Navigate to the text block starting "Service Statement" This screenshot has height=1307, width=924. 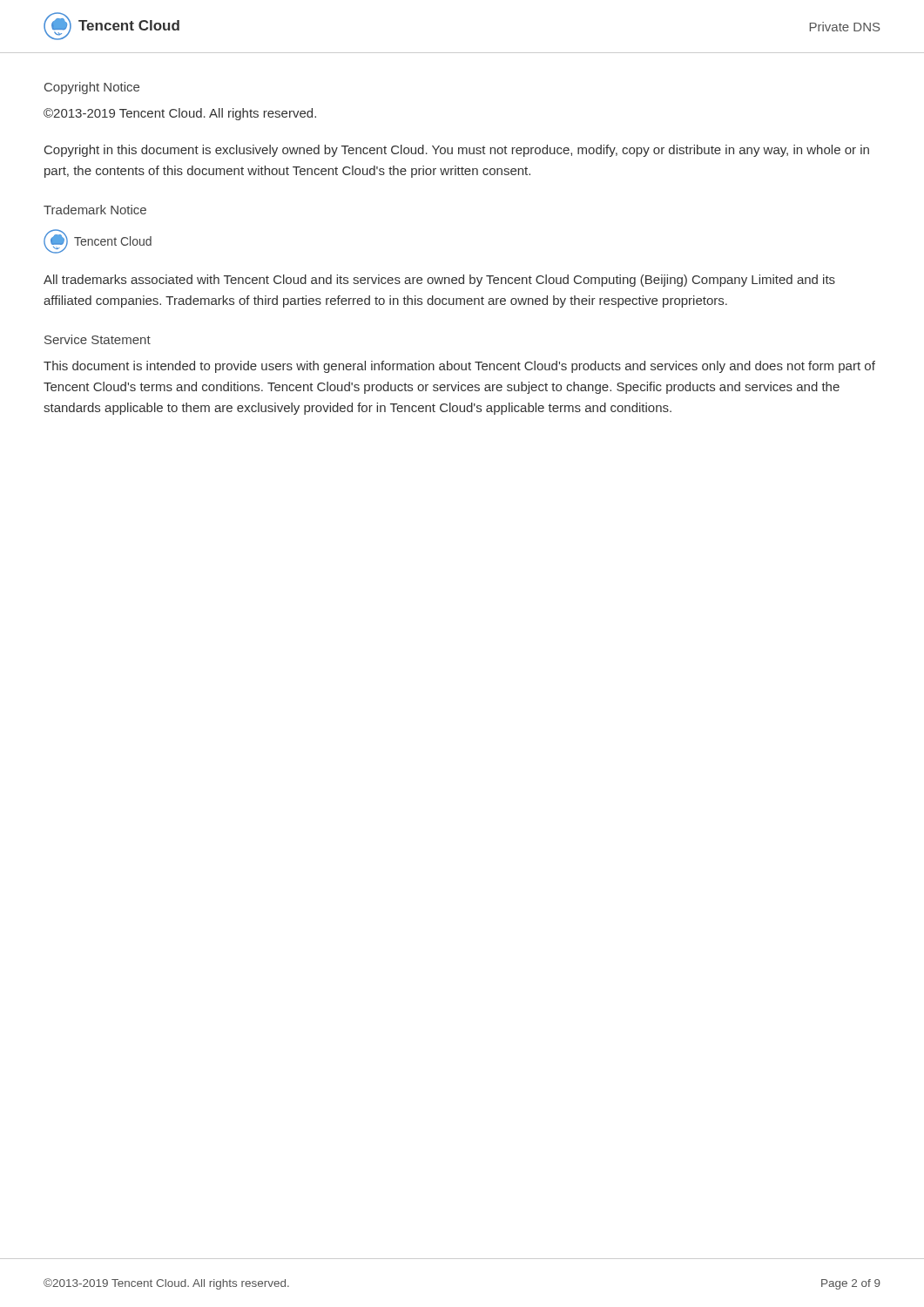point(97,339)
